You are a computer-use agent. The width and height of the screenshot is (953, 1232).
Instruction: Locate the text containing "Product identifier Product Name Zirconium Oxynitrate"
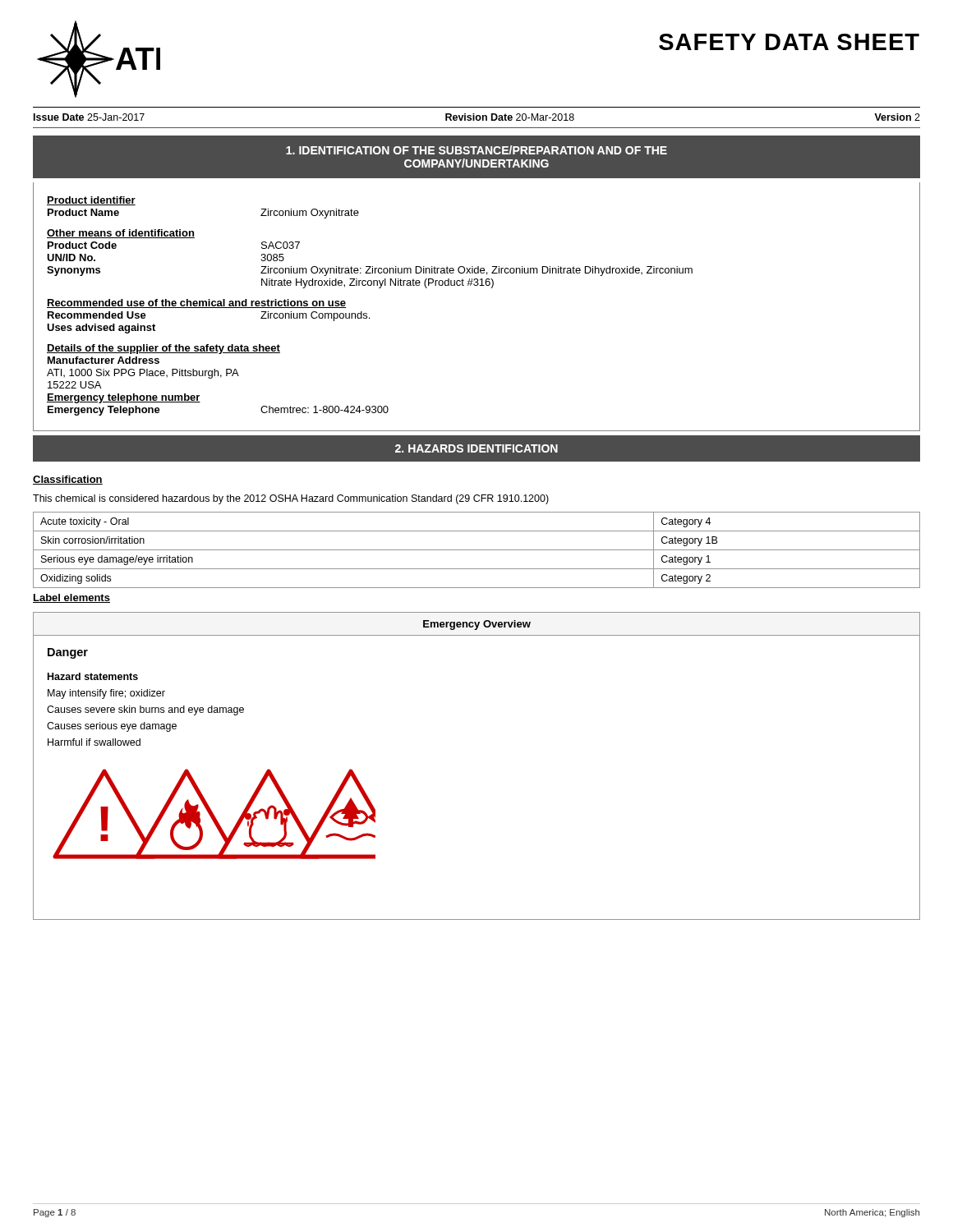(x=91, y=201)
